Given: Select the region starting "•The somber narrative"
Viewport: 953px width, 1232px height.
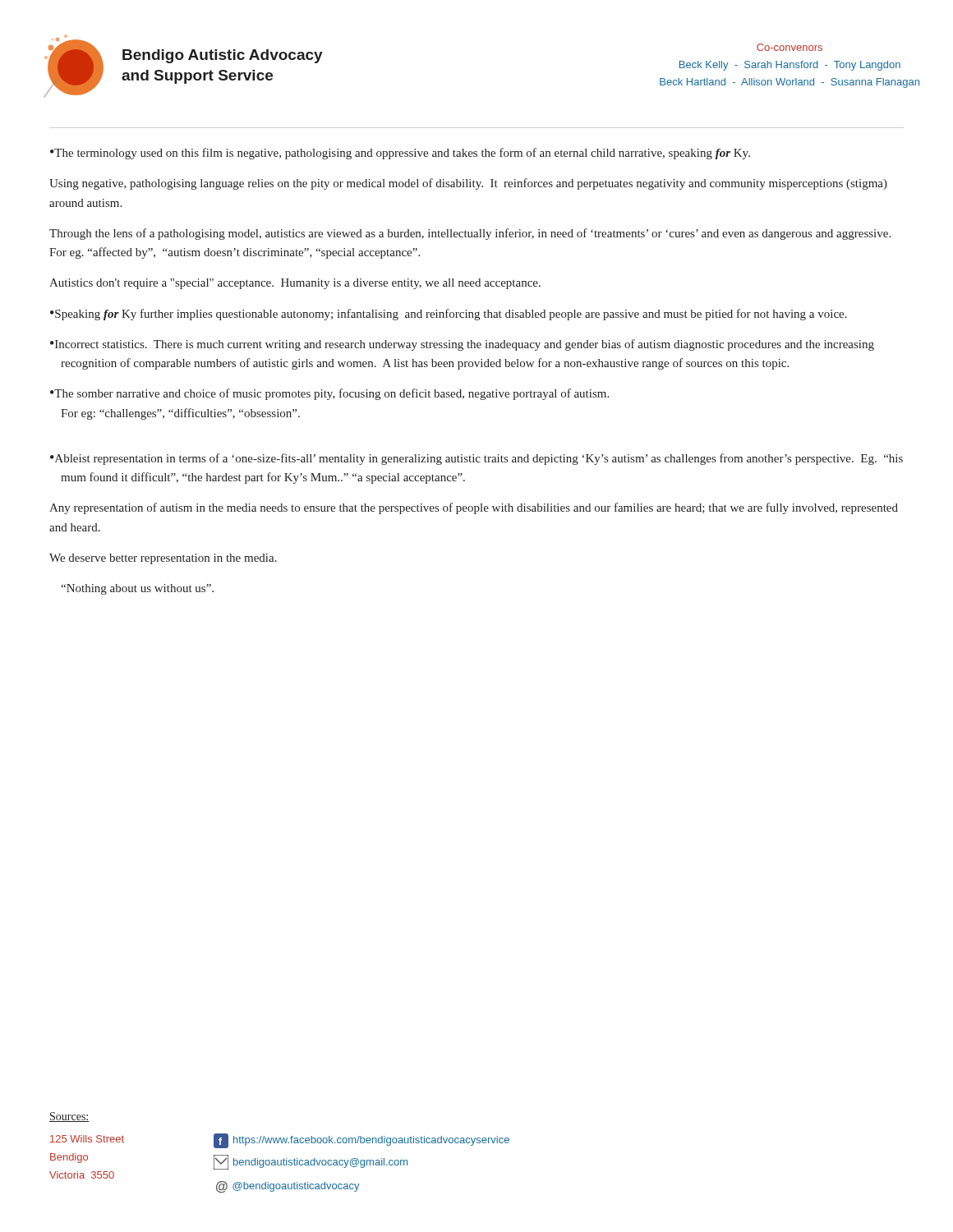Looking at the screenshot, I should (x=329, y=402).
